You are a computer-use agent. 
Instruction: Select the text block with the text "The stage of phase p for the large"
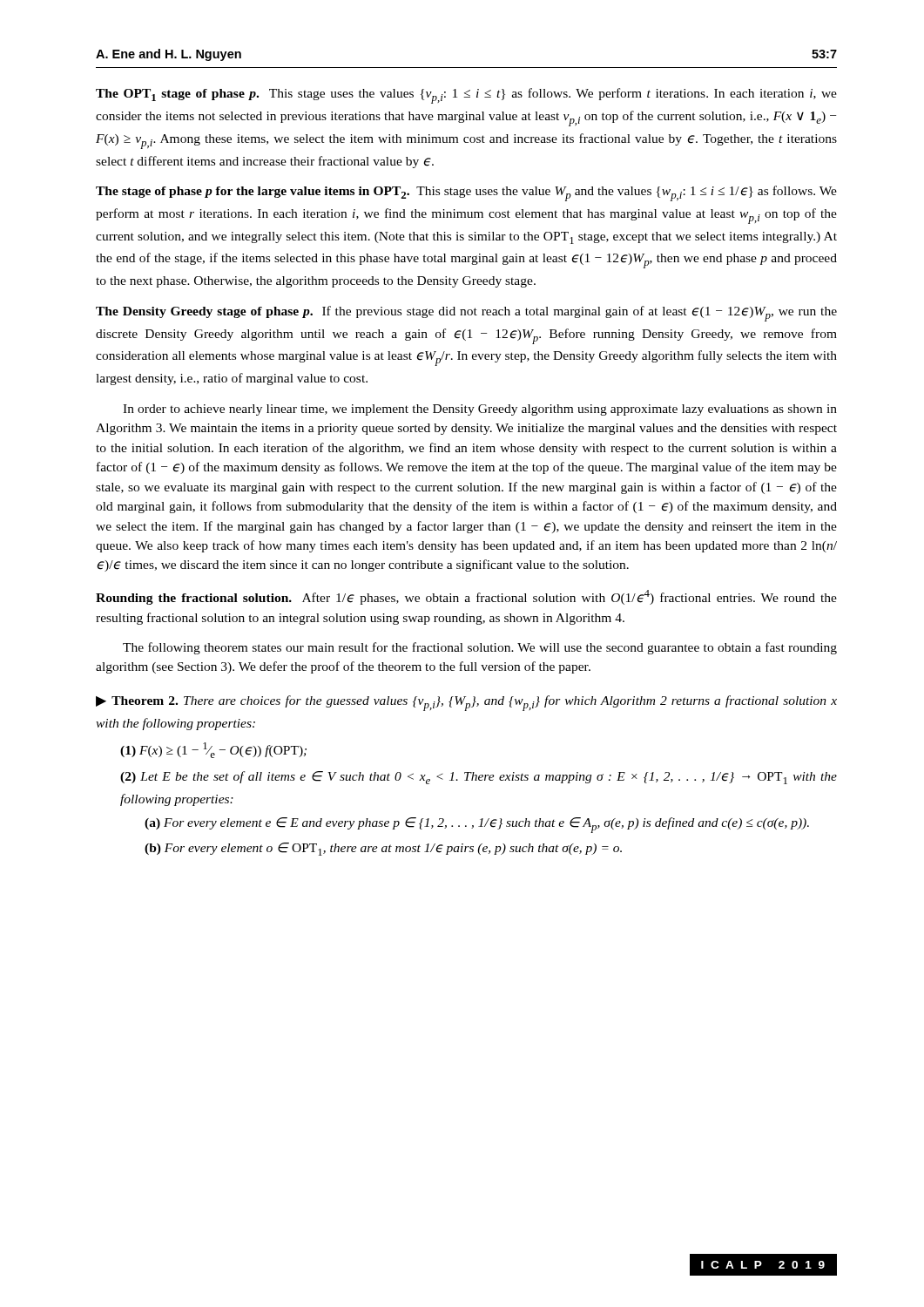tap(466, 236)
